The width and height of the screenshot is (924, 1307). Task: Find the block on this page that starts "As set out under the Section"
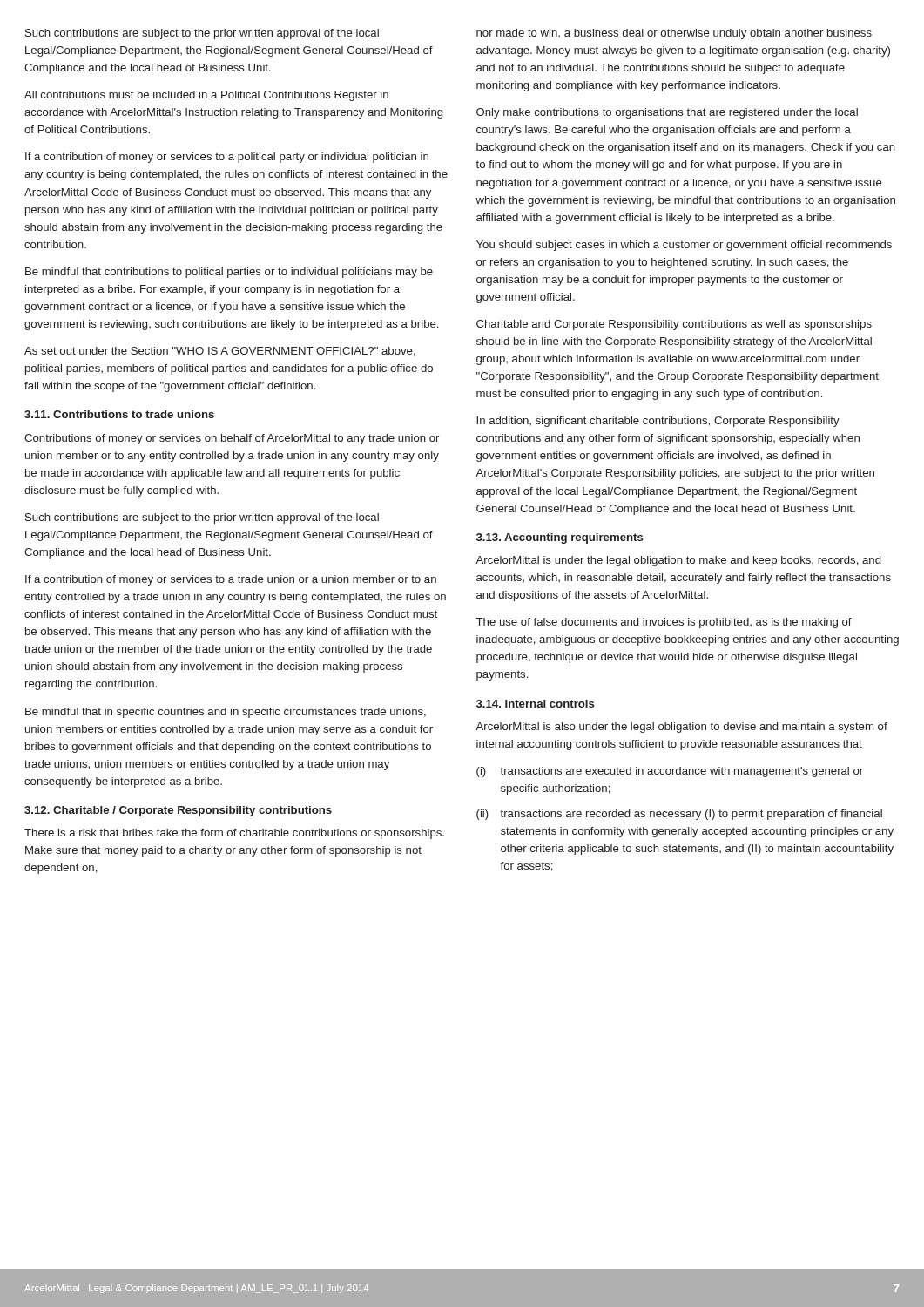point(236,369)
